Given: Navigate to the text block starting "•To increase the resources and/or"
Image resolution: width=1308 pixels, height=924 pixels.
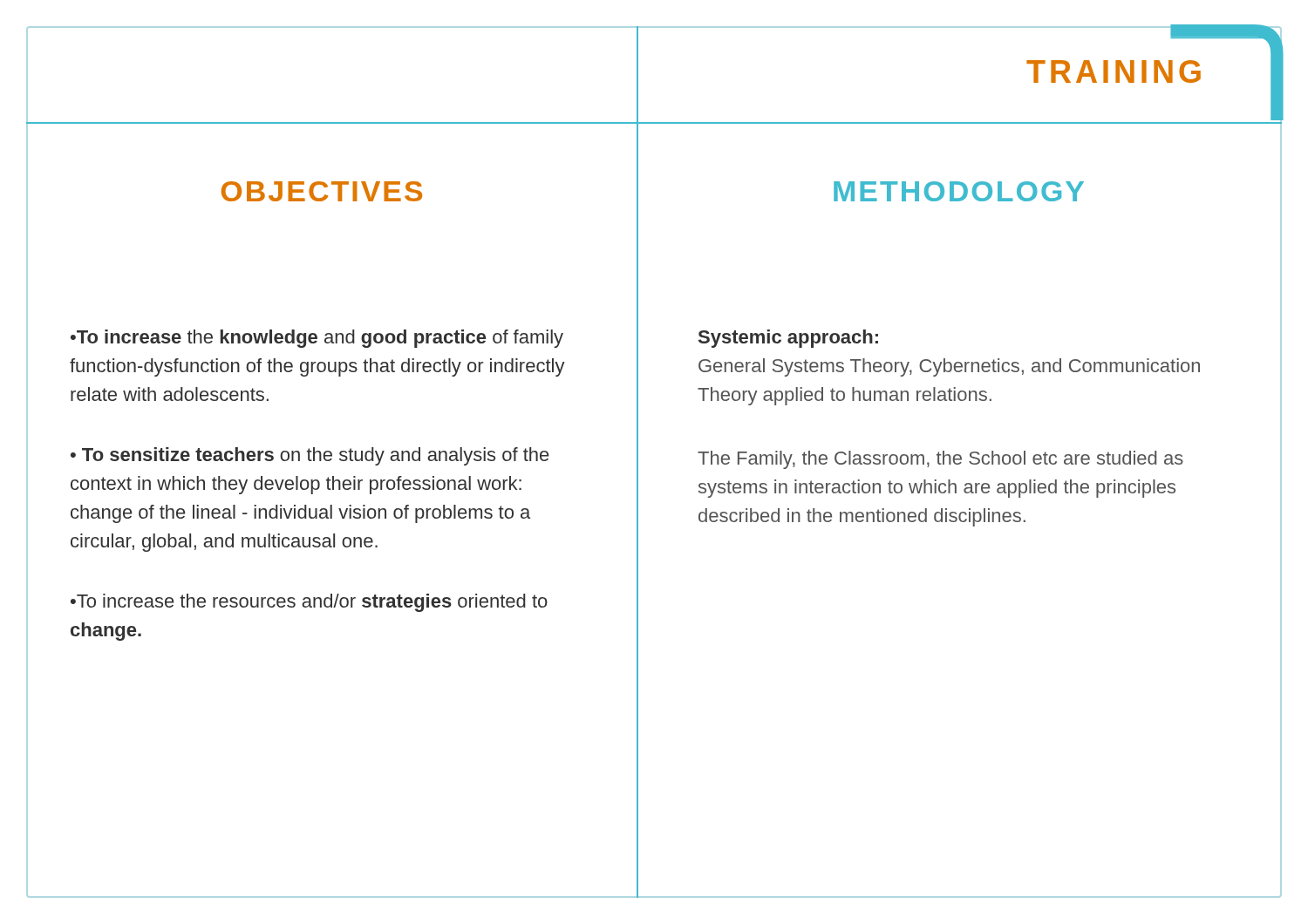Looking at the screenshot, I should pyautogui.click(x=309, y=615).
